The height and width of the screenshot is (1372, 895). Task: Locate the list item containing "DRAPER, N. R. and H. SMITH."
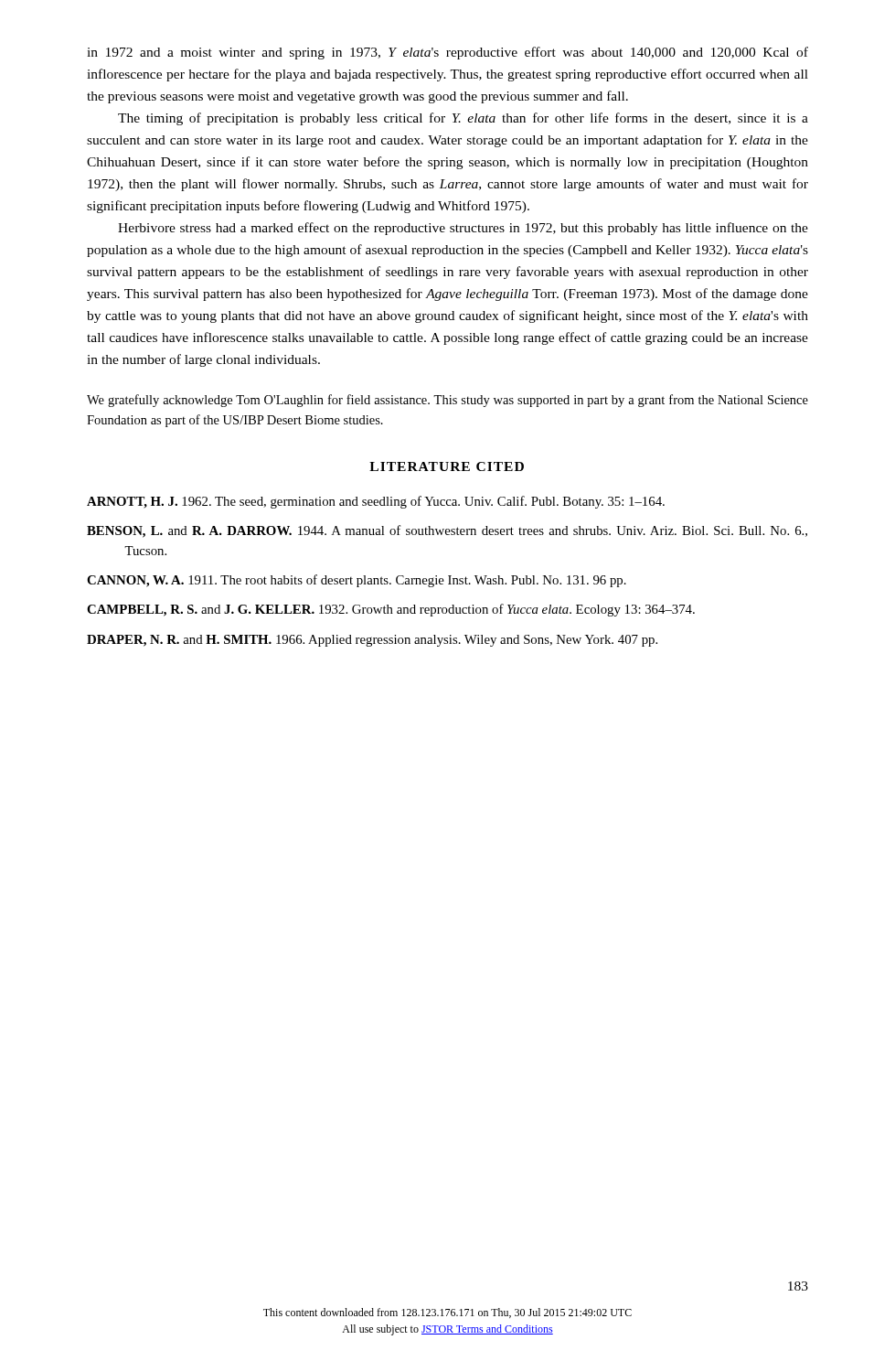[x=373, y=639]
